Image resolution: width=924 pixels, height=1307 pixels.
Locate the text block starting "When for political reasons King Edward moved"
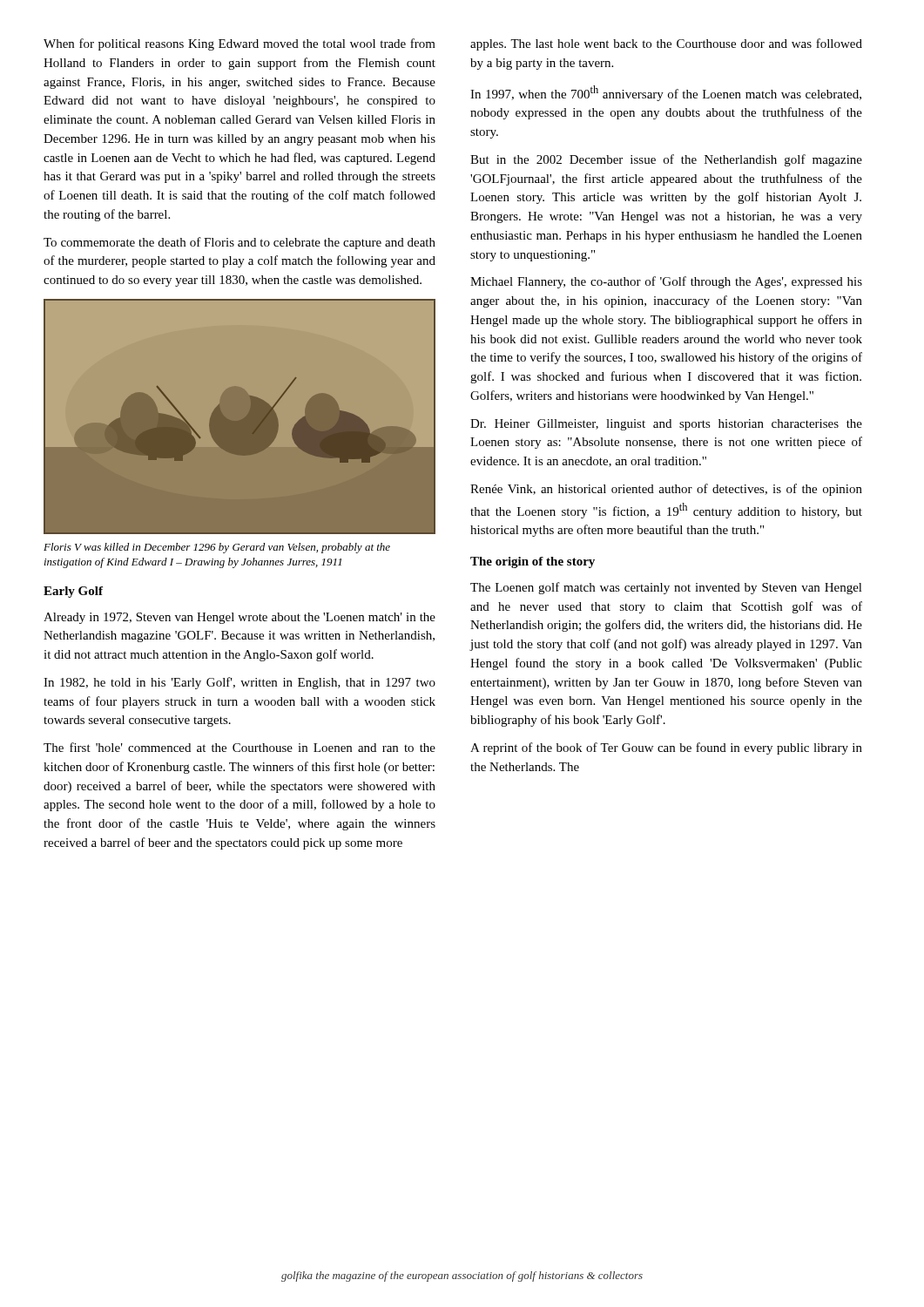click(240, 130)
